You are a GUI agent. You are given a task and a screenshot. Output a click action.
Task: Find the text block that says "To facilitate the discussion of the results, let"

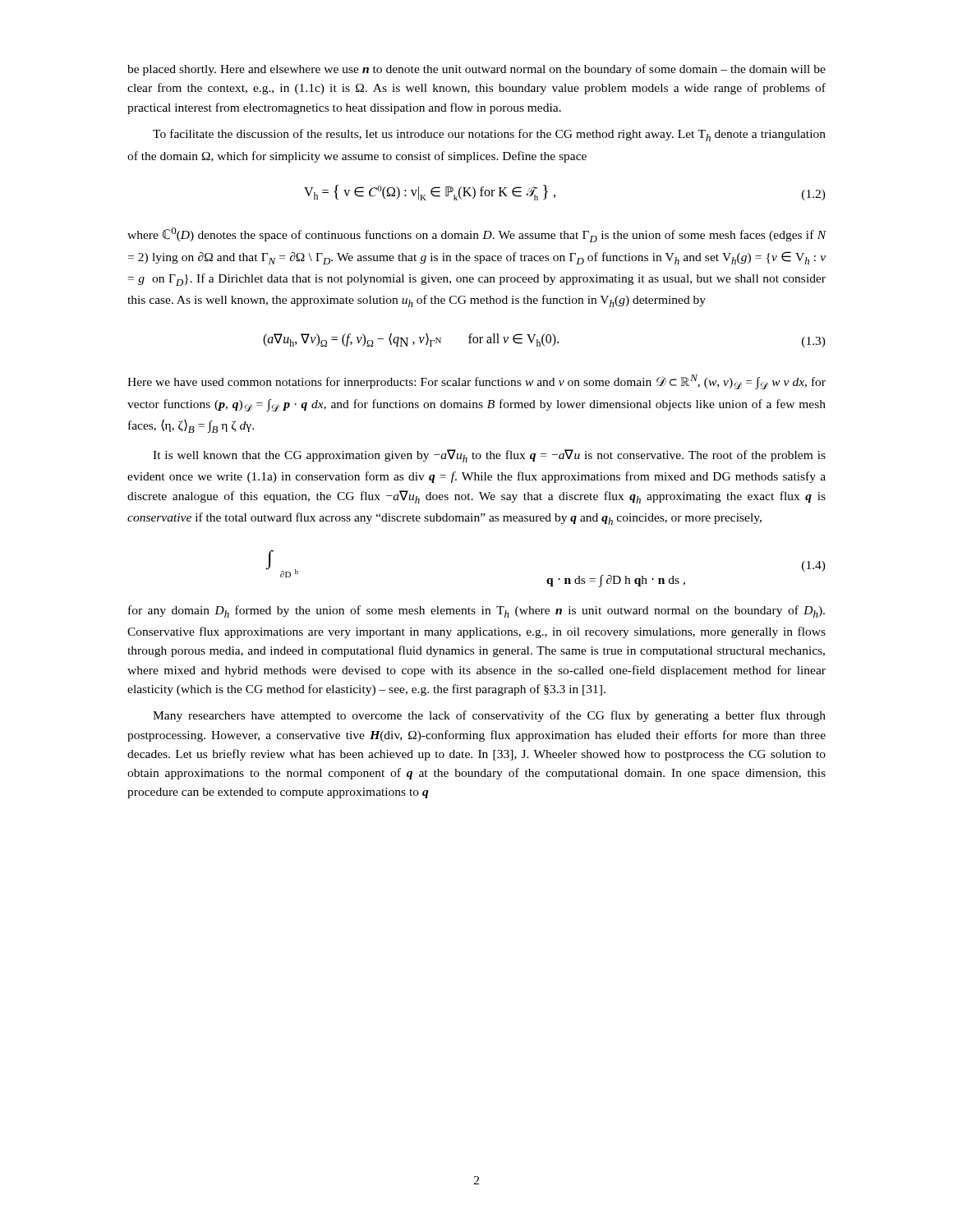[x=476, y=144]
